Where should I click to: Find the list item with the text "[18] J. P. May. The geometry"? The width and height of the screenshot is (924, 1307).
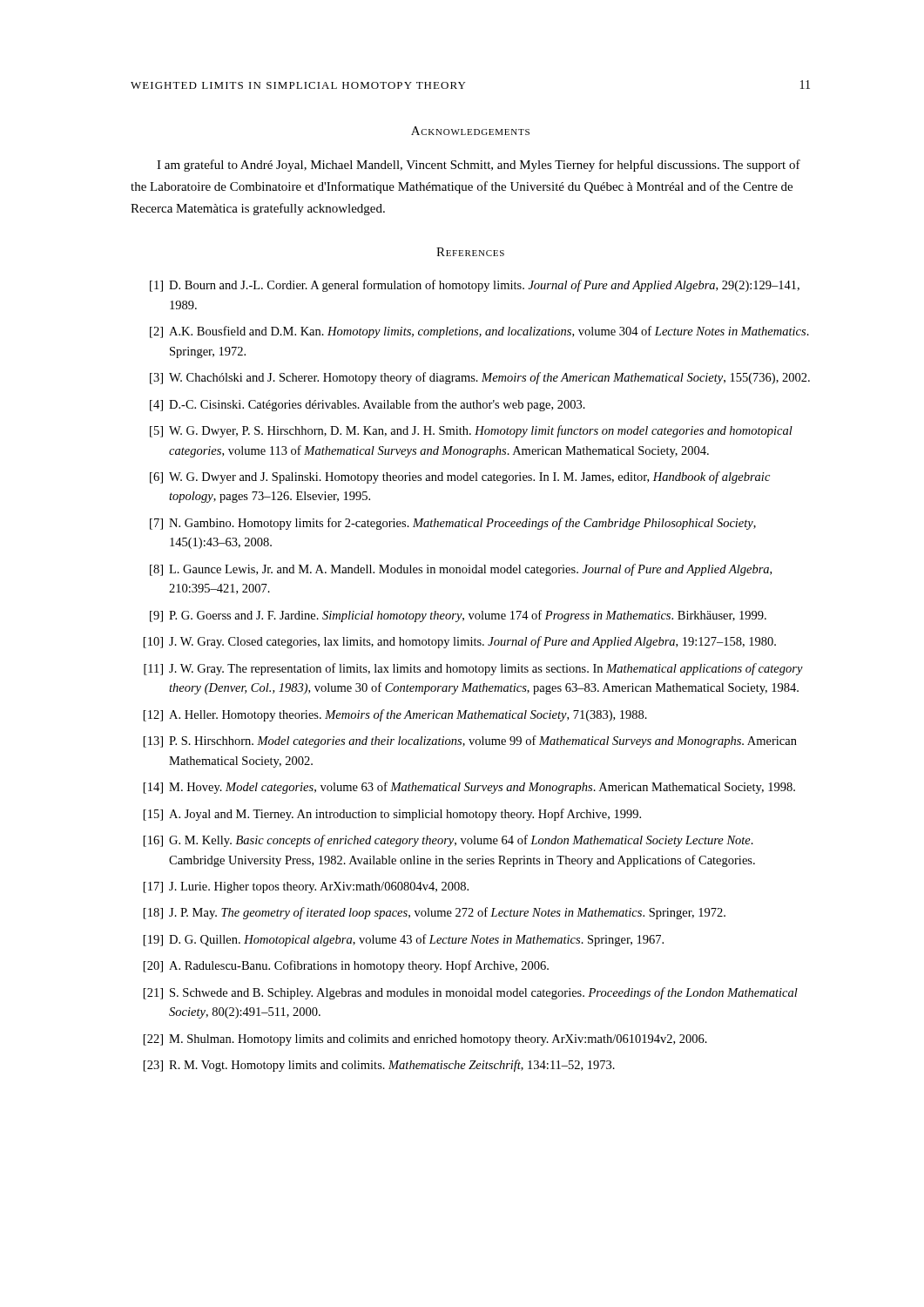click(471, 913)
